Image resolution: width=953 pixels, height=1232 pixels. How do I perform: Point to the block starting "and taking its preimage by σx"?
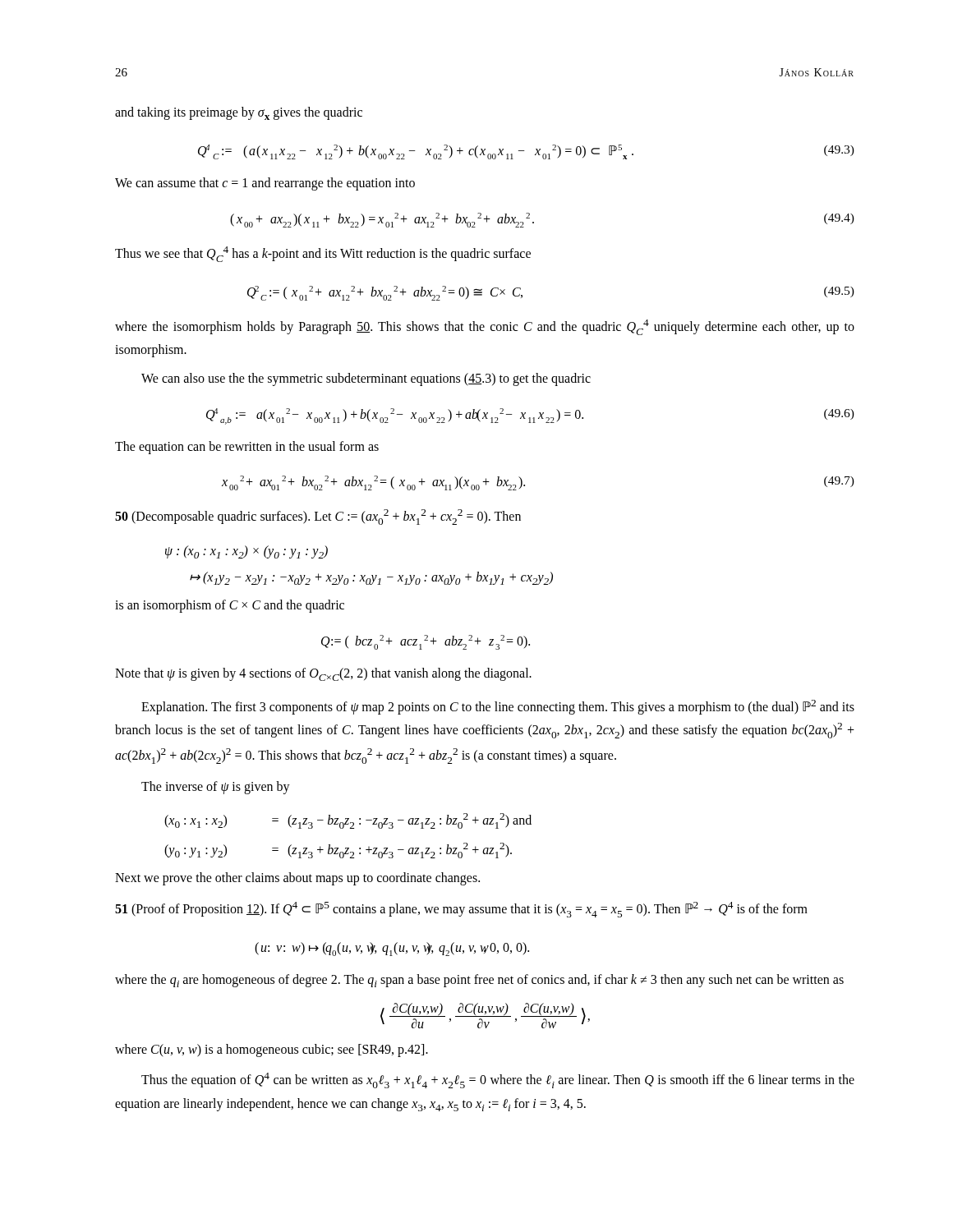(239, 113)
